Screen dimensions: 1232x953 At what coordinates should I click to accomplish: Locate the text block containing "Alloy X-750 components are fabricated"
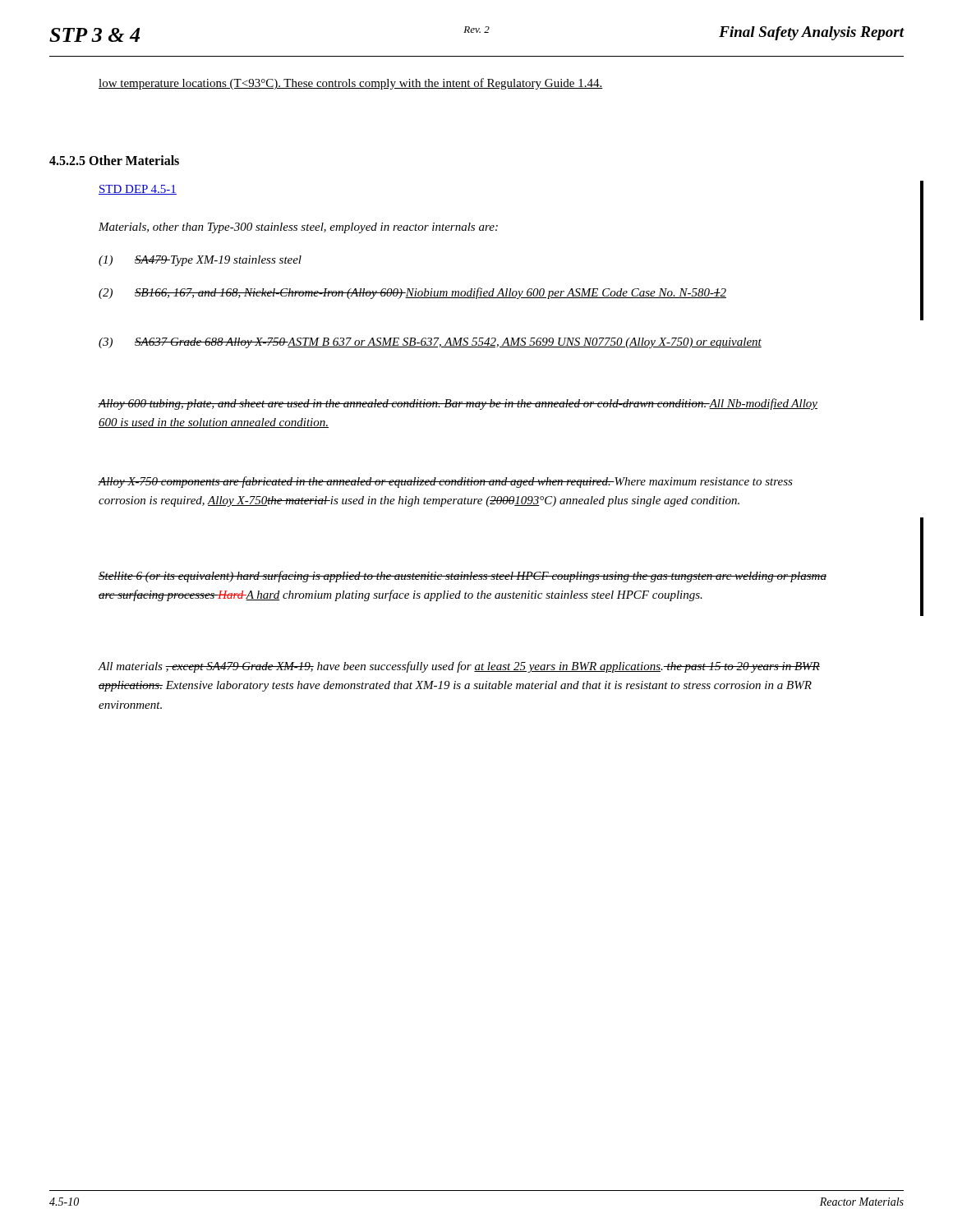point(446,491)
